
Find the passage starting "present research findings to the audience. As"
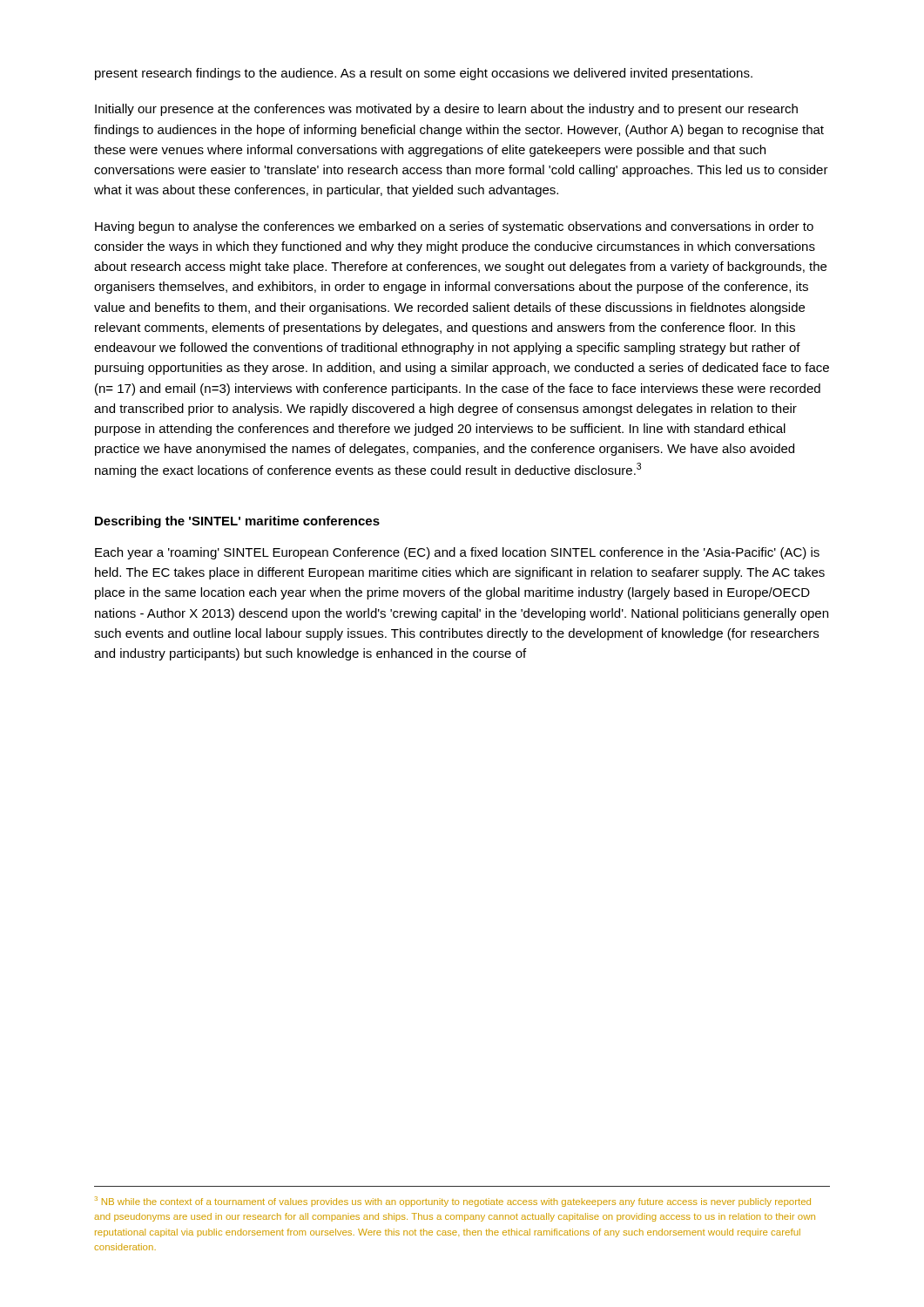click(424, 73)
